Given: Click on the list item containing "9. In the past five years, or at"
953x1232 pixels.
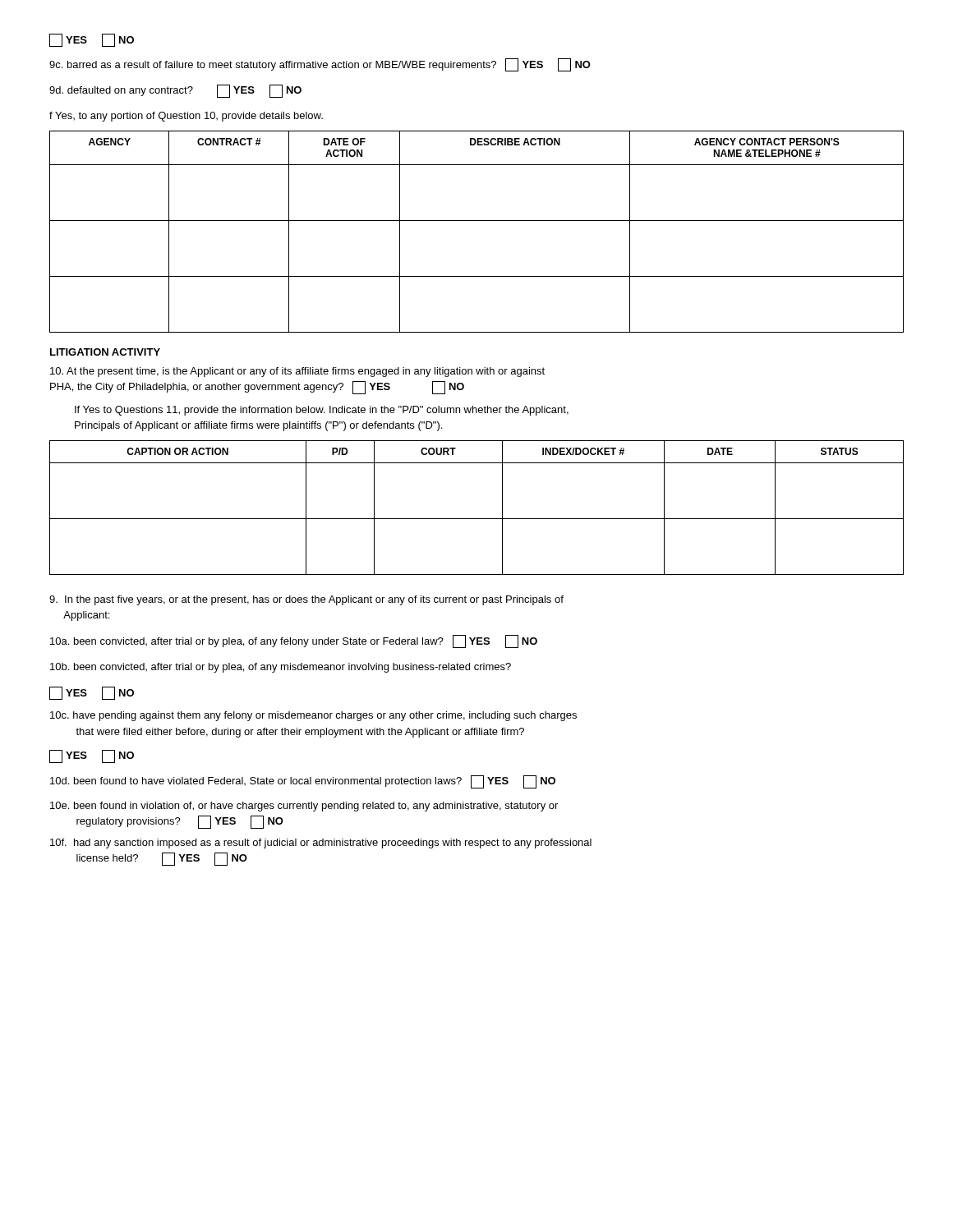Looking at the screenshot, I should tap(306, 607).
